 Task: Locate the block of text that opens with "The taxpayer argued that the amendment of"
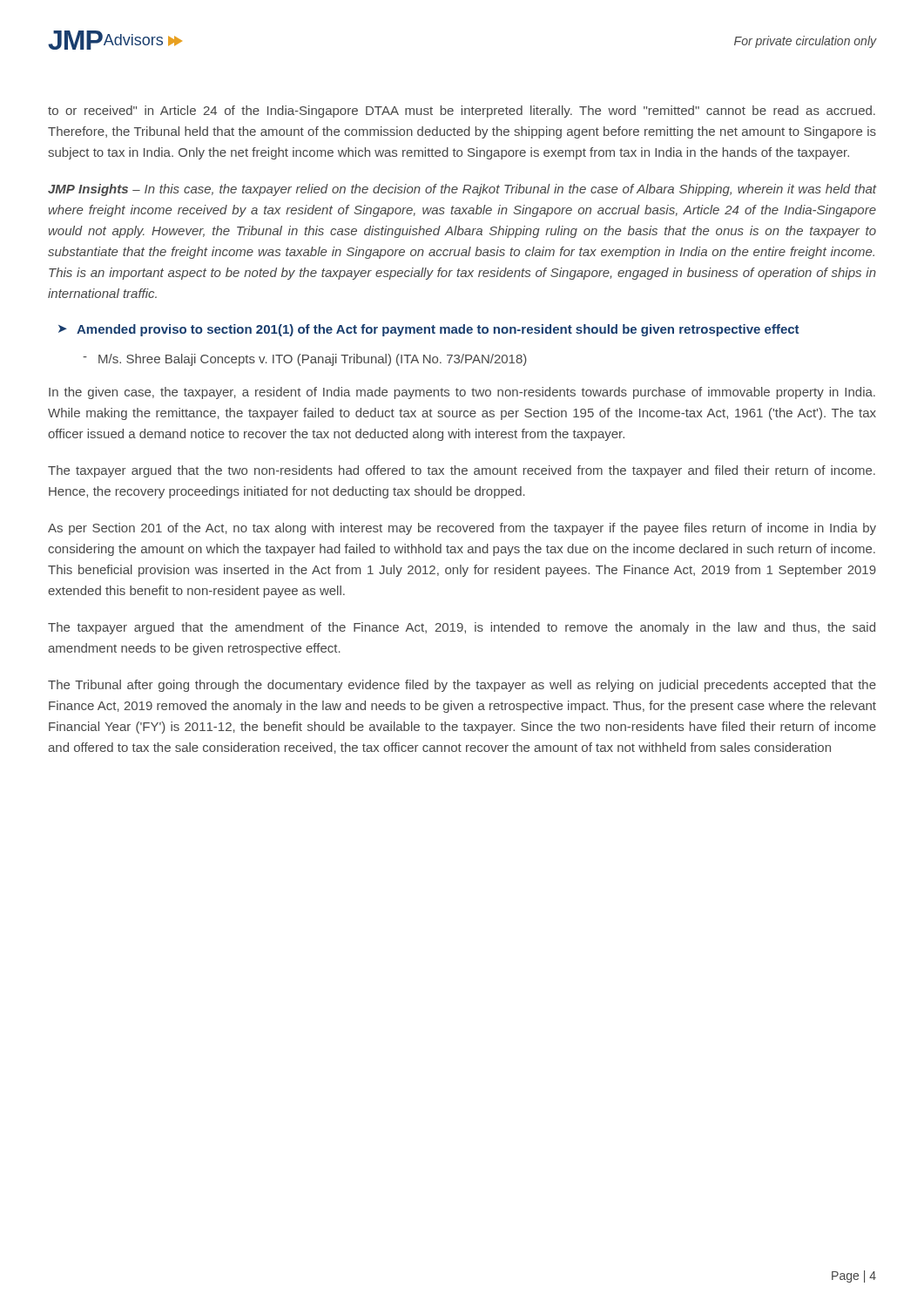pyautogui.click(x=462, y=637)
